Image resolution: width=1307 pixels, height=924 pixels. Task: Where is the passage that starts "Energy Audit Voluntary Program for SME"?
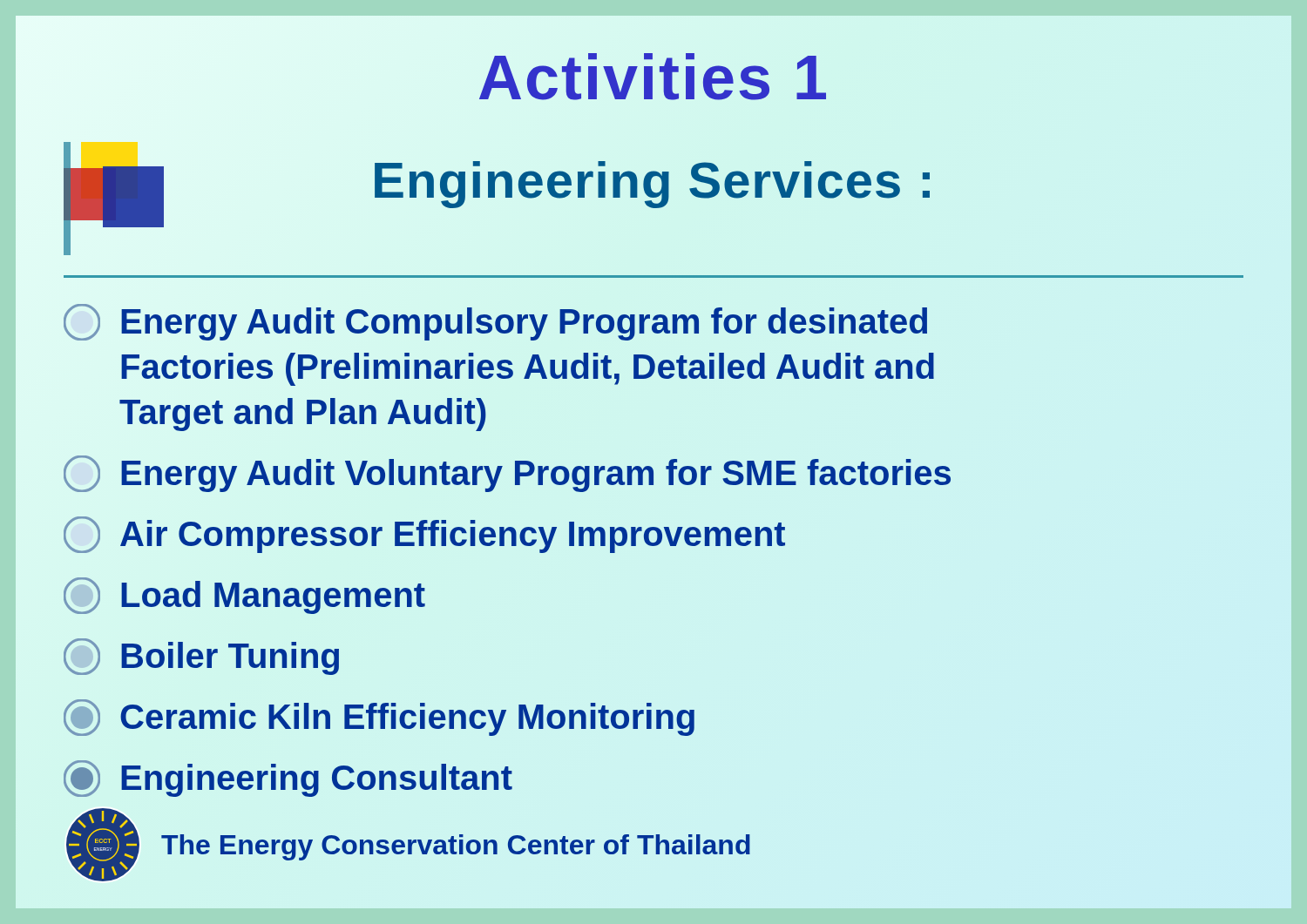[508, 473]
